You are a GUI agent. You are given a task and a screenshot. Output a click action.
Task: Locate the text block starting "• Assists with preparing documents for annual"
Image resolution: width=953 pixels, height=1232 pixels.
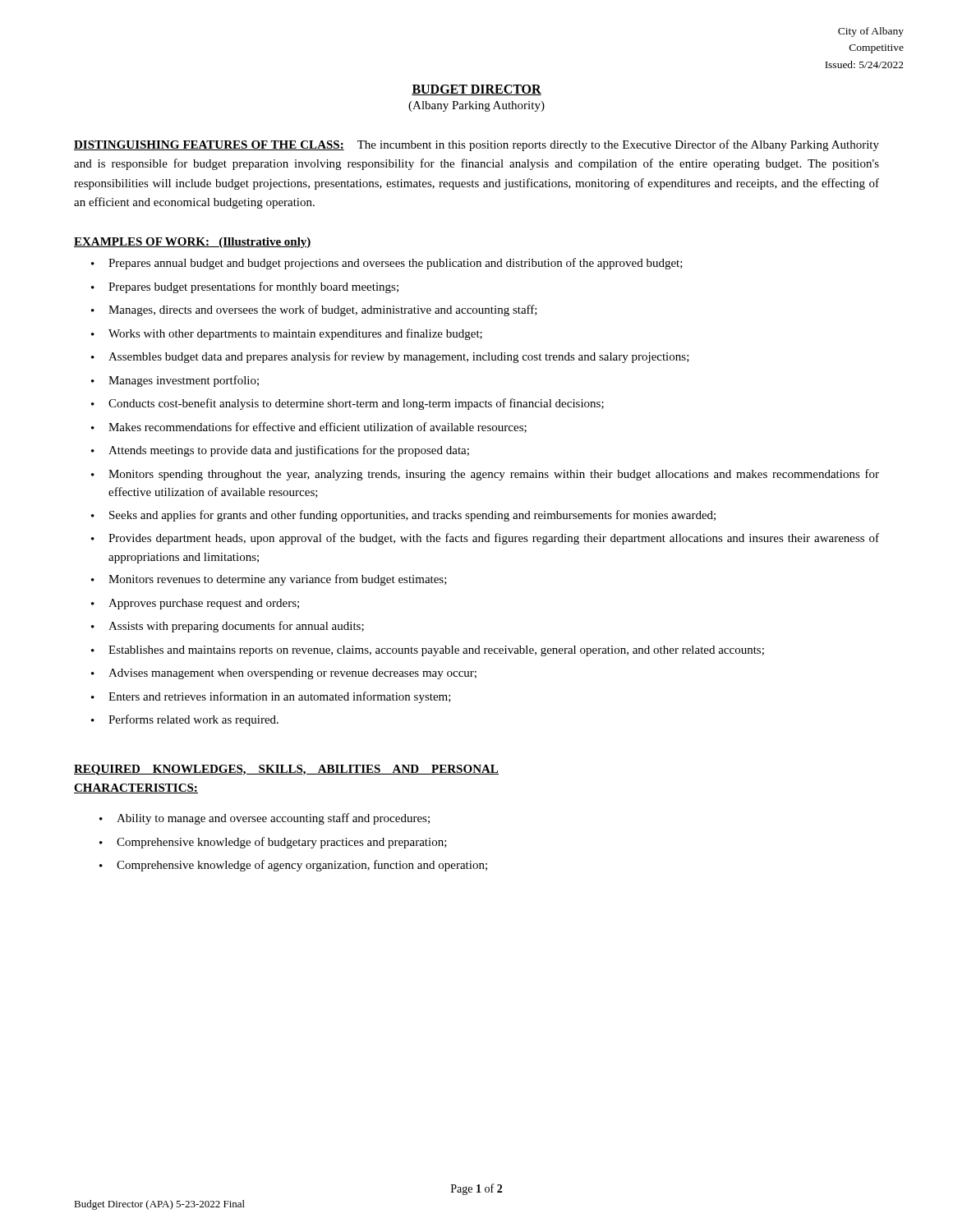[228, 627]
